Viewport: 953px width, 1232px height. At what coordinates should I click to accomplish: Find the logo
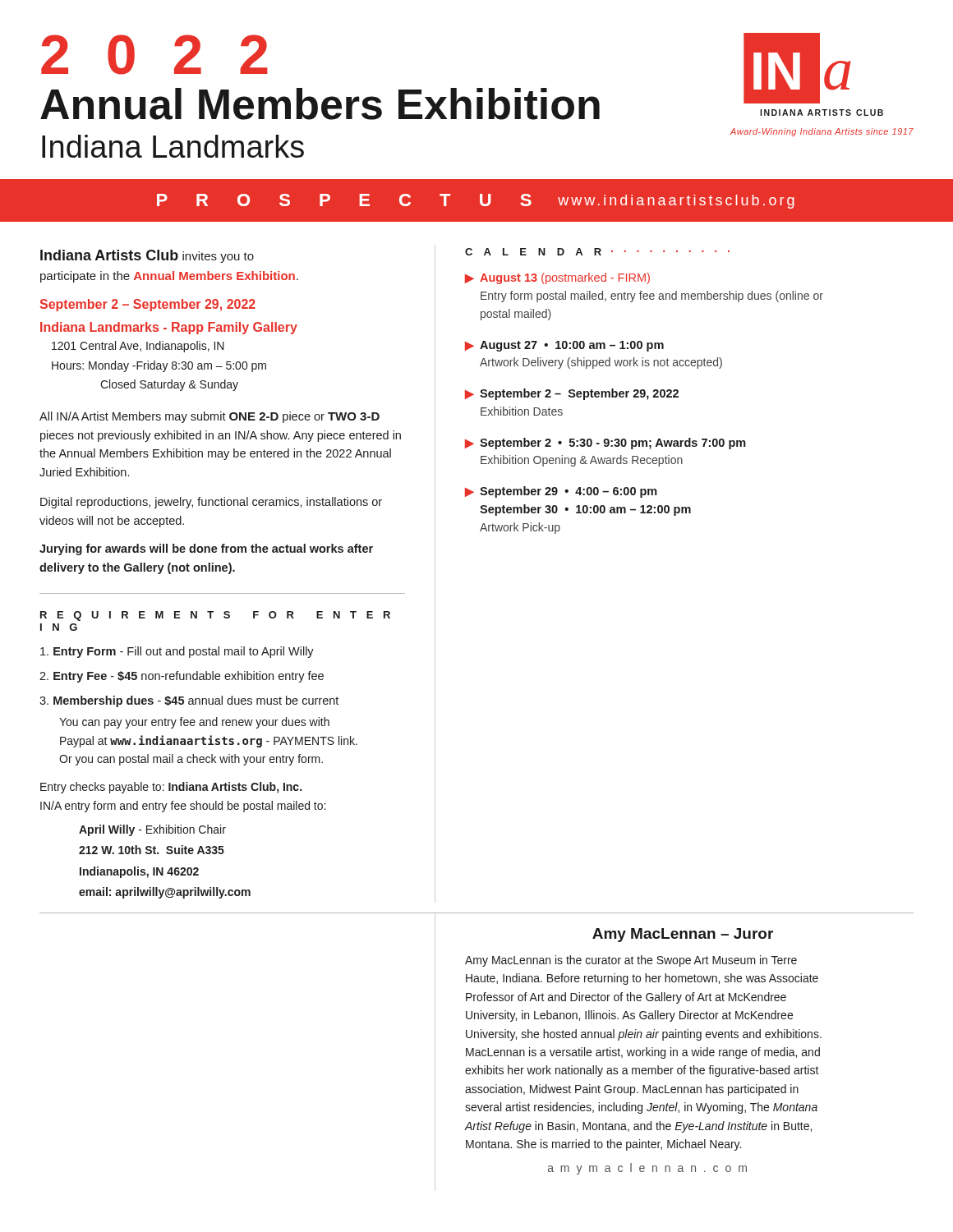[822, 81]
